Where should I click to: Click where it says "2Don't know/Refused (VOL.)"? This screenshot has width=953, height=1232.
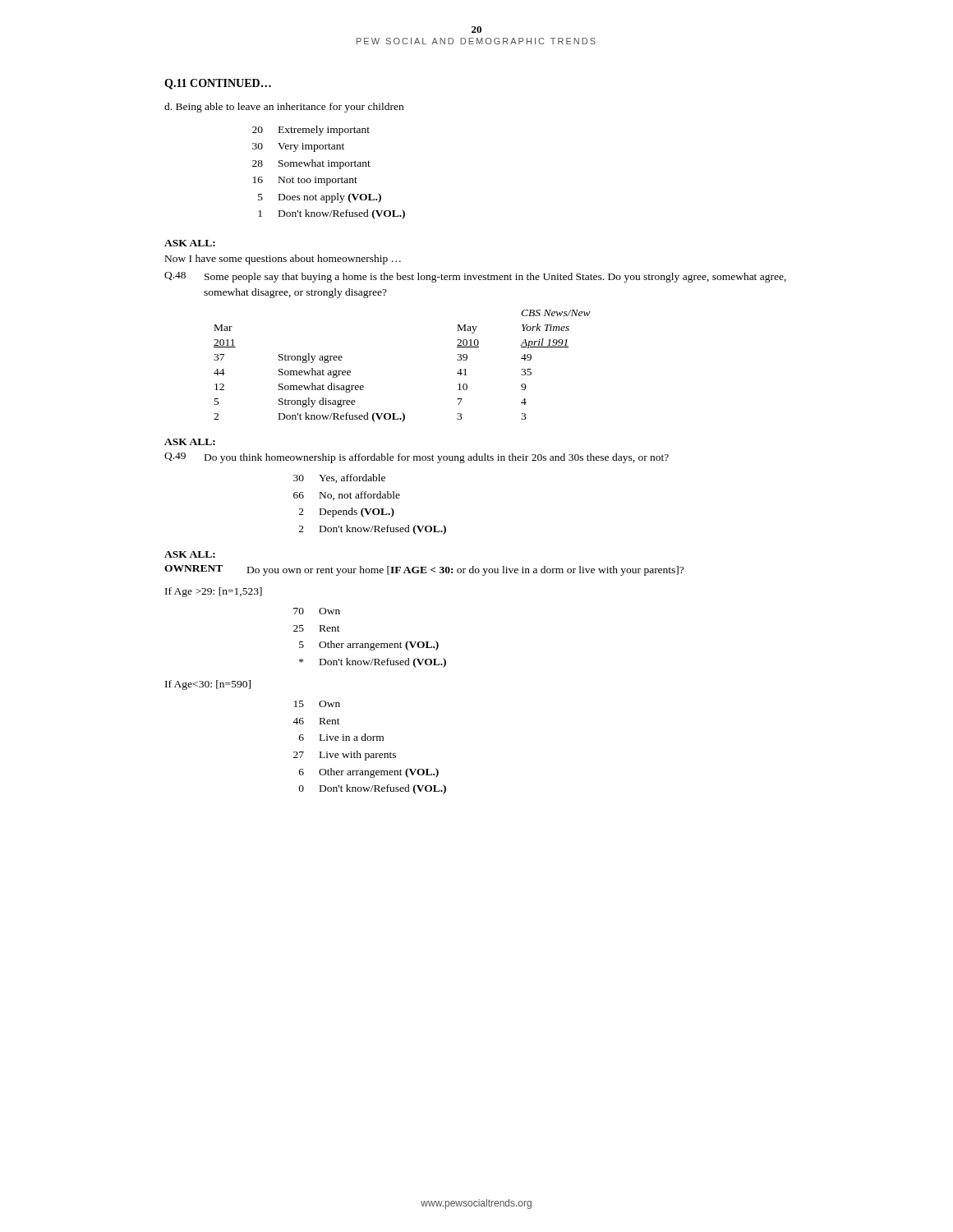373,530
